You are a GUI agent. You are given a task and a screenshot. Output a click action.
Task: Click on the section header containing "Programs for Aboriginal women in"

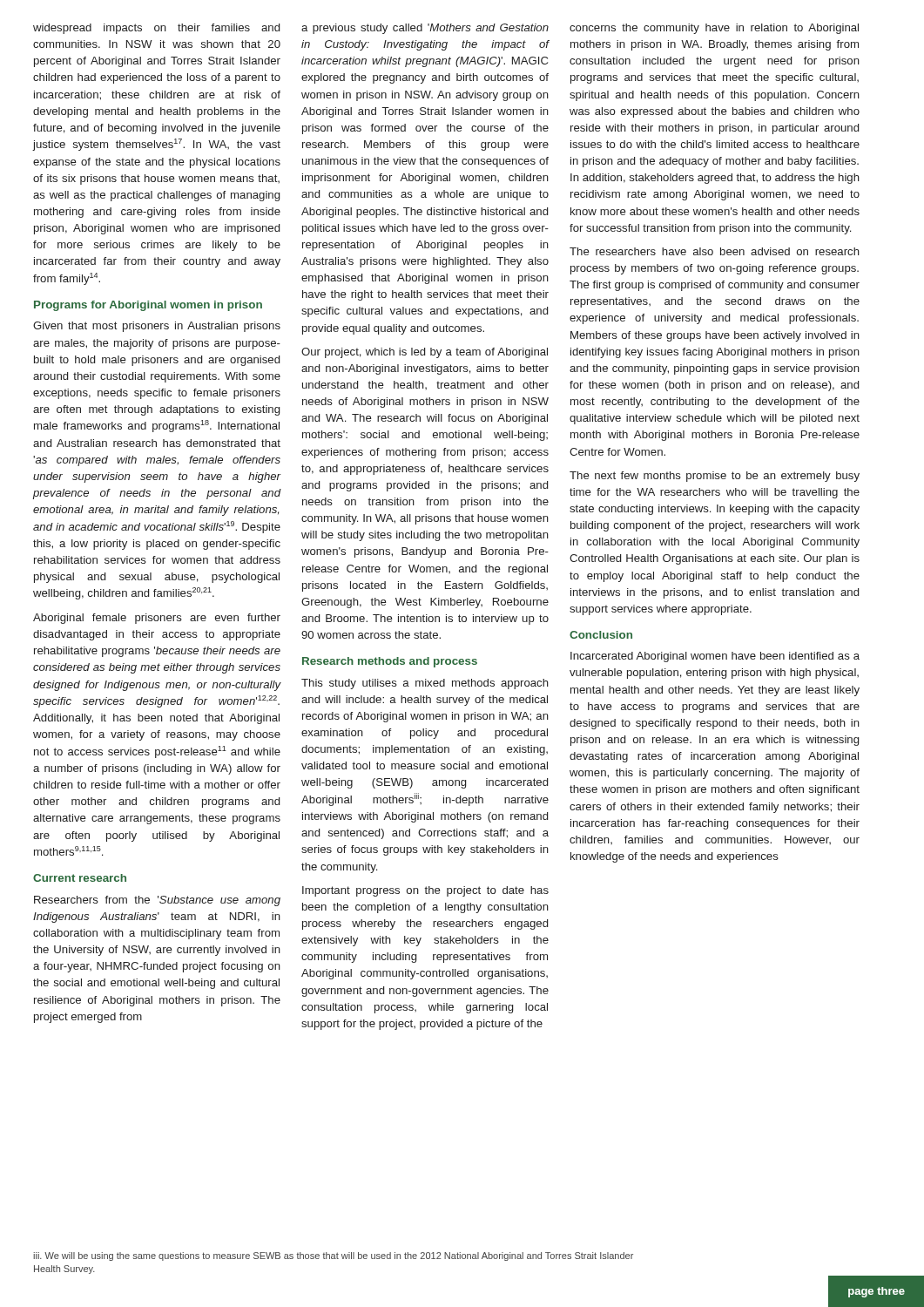tap(157, 305)
